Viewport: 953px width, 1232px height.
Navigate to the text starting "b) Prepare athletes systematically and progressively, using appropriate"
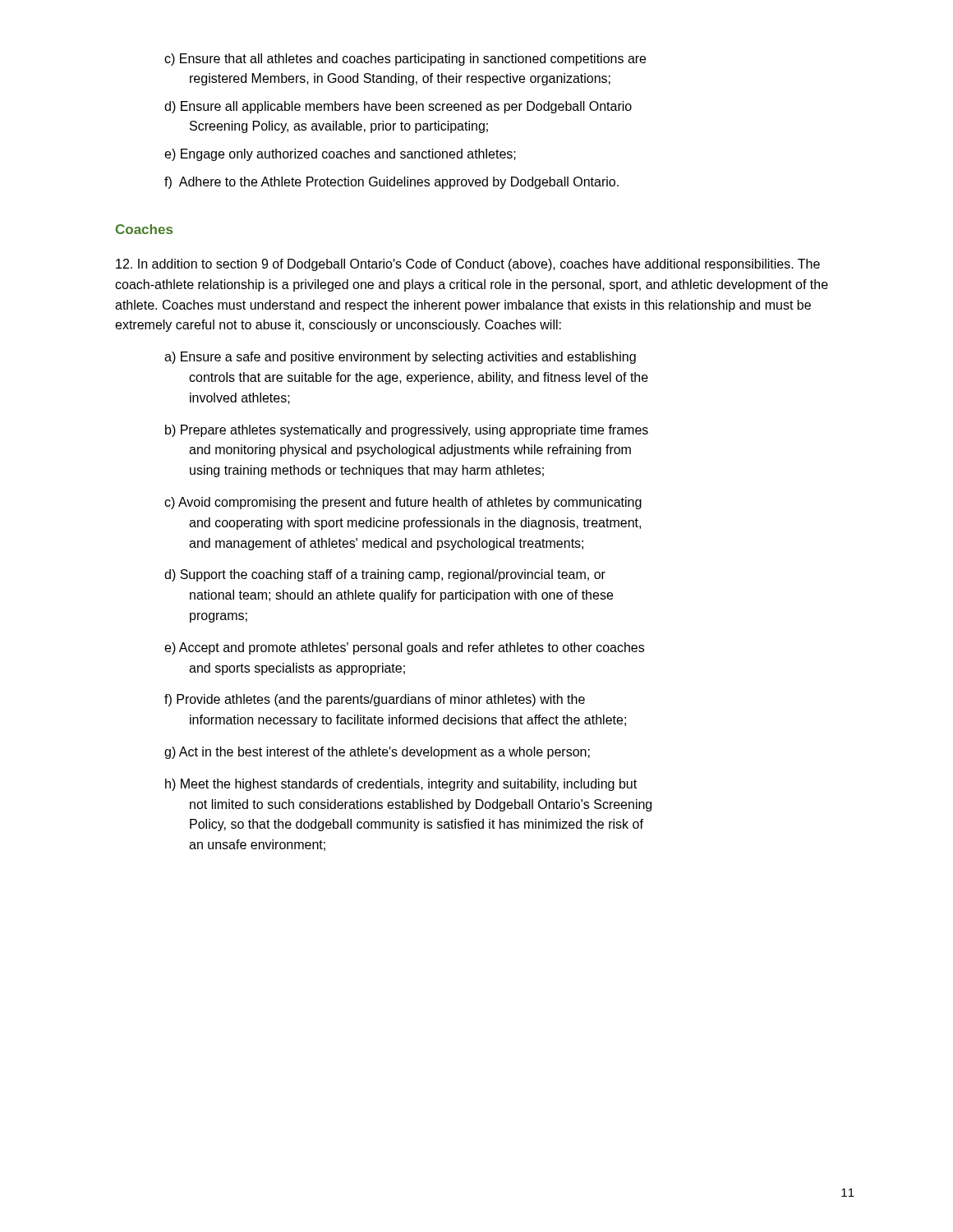click(509, 452)
